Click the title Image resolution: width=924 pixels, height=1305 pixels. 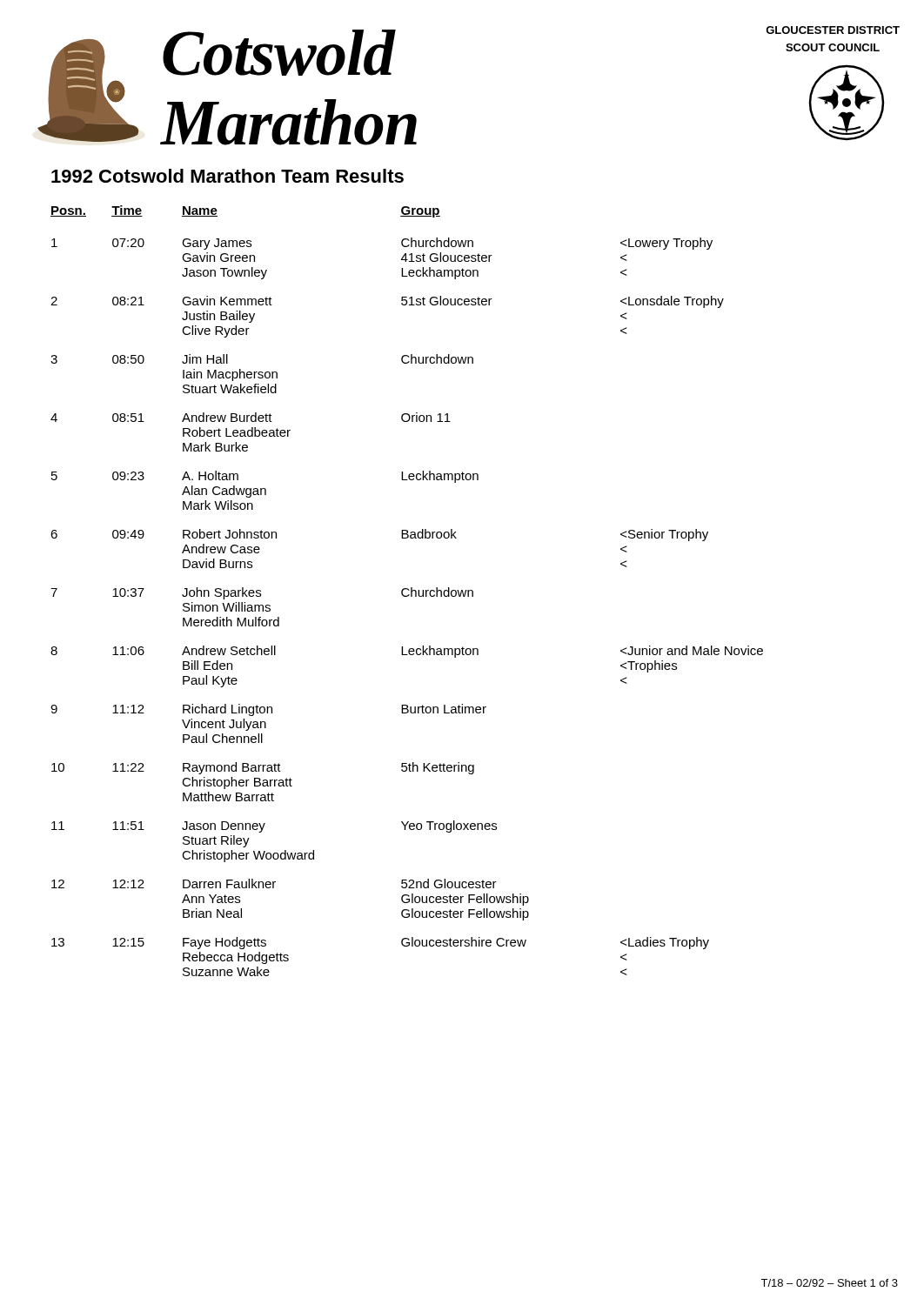click(x=277, y=54)
